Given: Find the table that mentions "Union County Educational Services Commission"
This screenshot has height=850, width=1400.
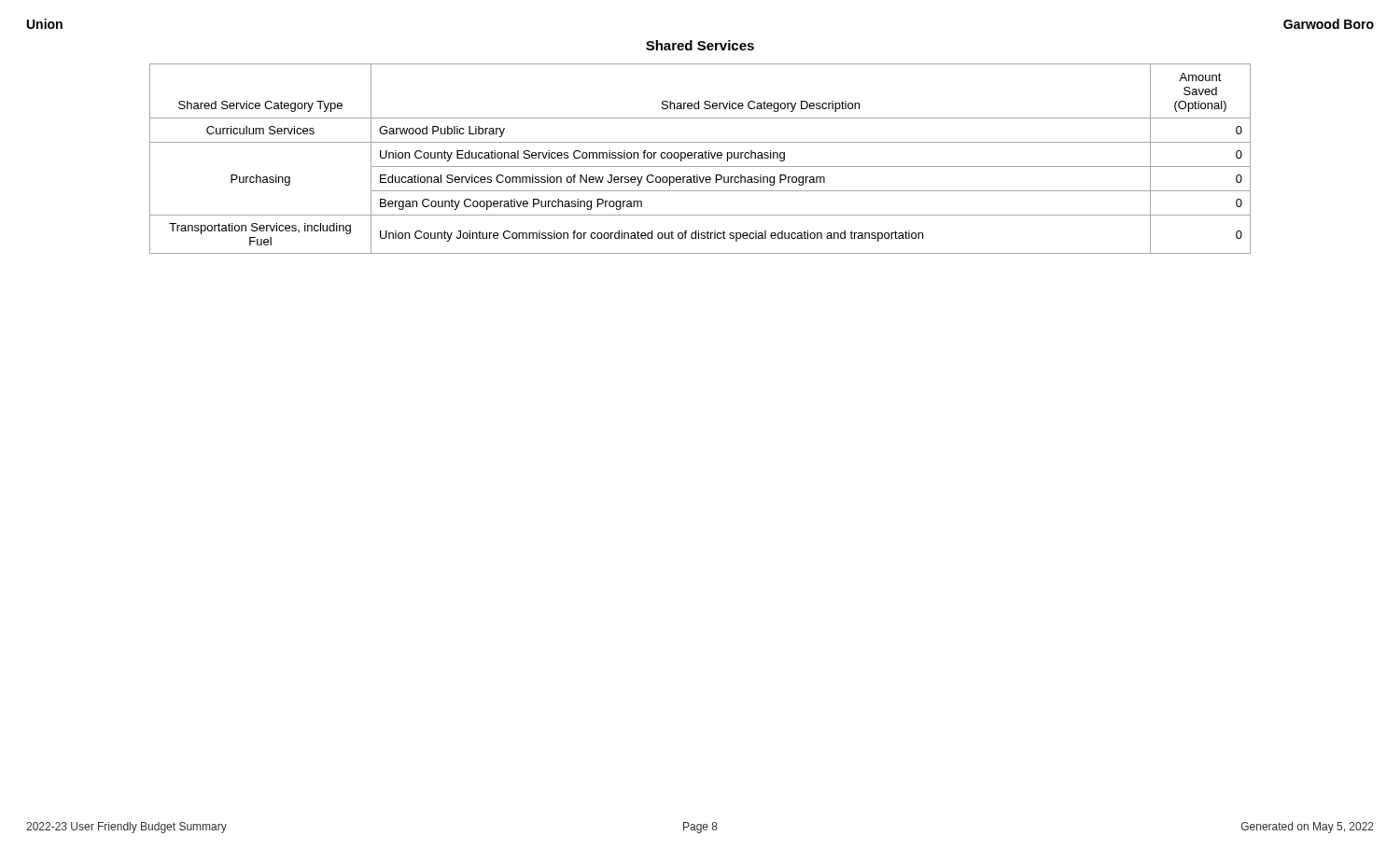Looking at the screenshot, I should [700, 159].
